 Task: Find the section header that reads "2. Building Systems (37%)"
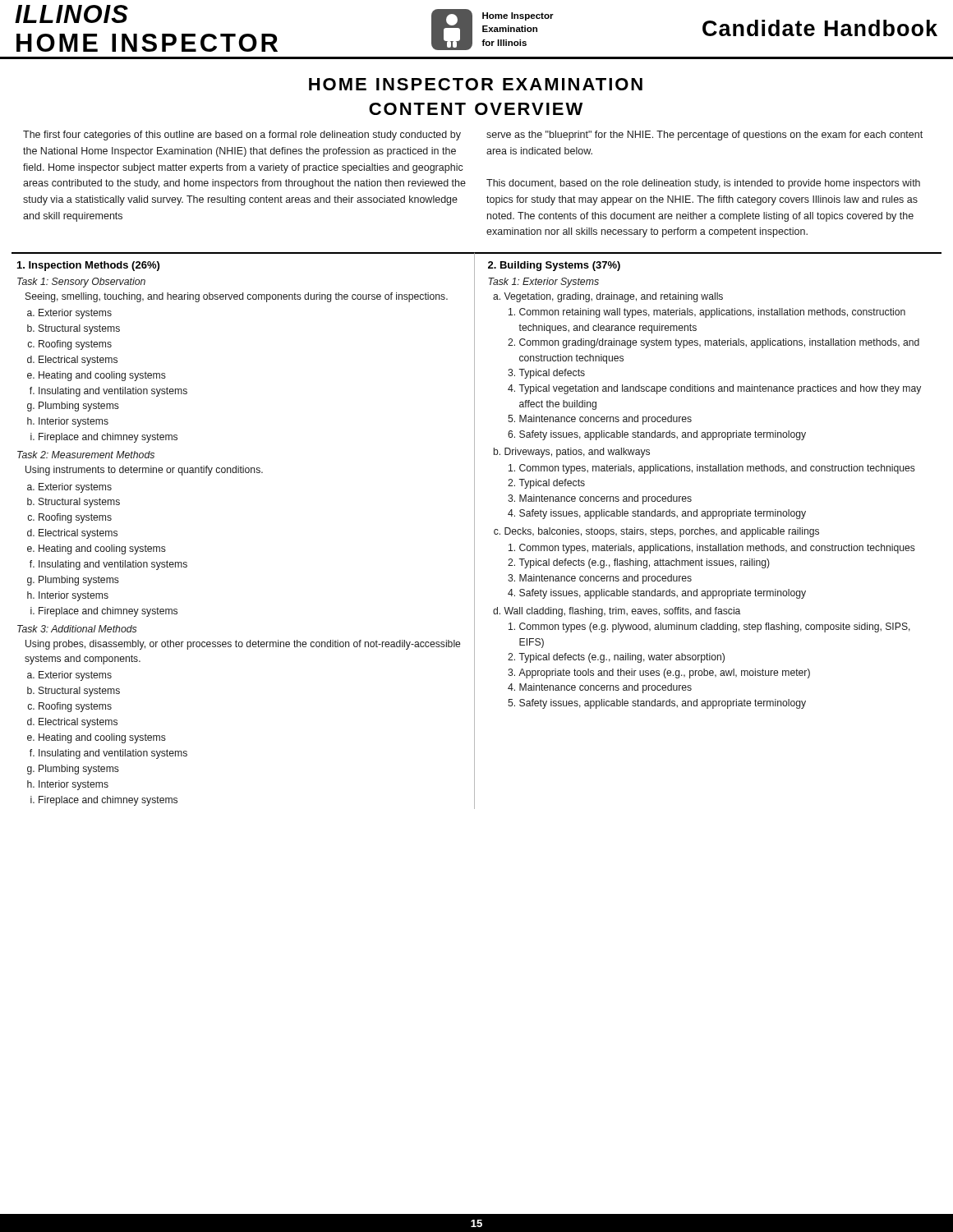[554, 265]
